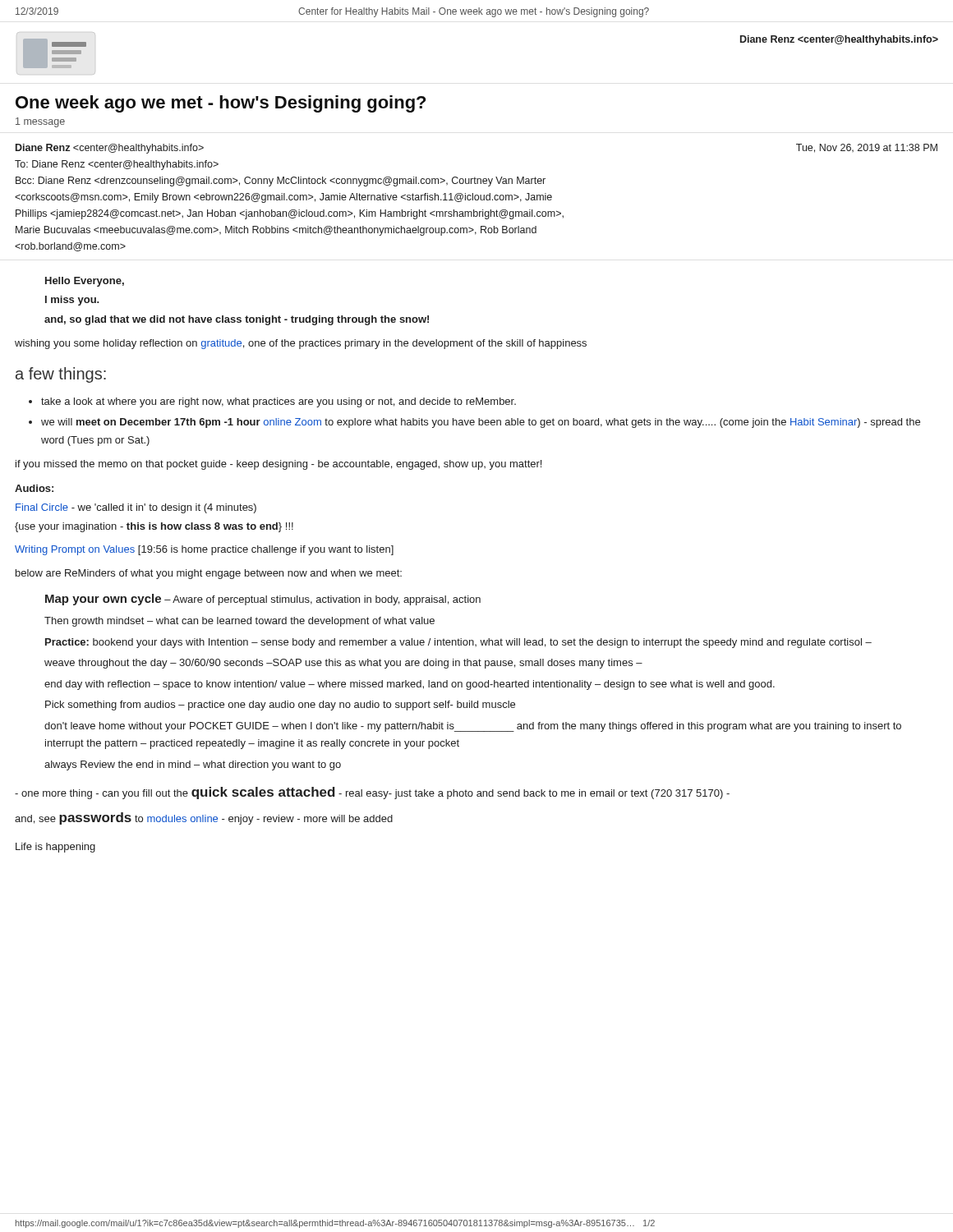Click the passage that begins "Audios: Final Circle -"

click(34, 488)
